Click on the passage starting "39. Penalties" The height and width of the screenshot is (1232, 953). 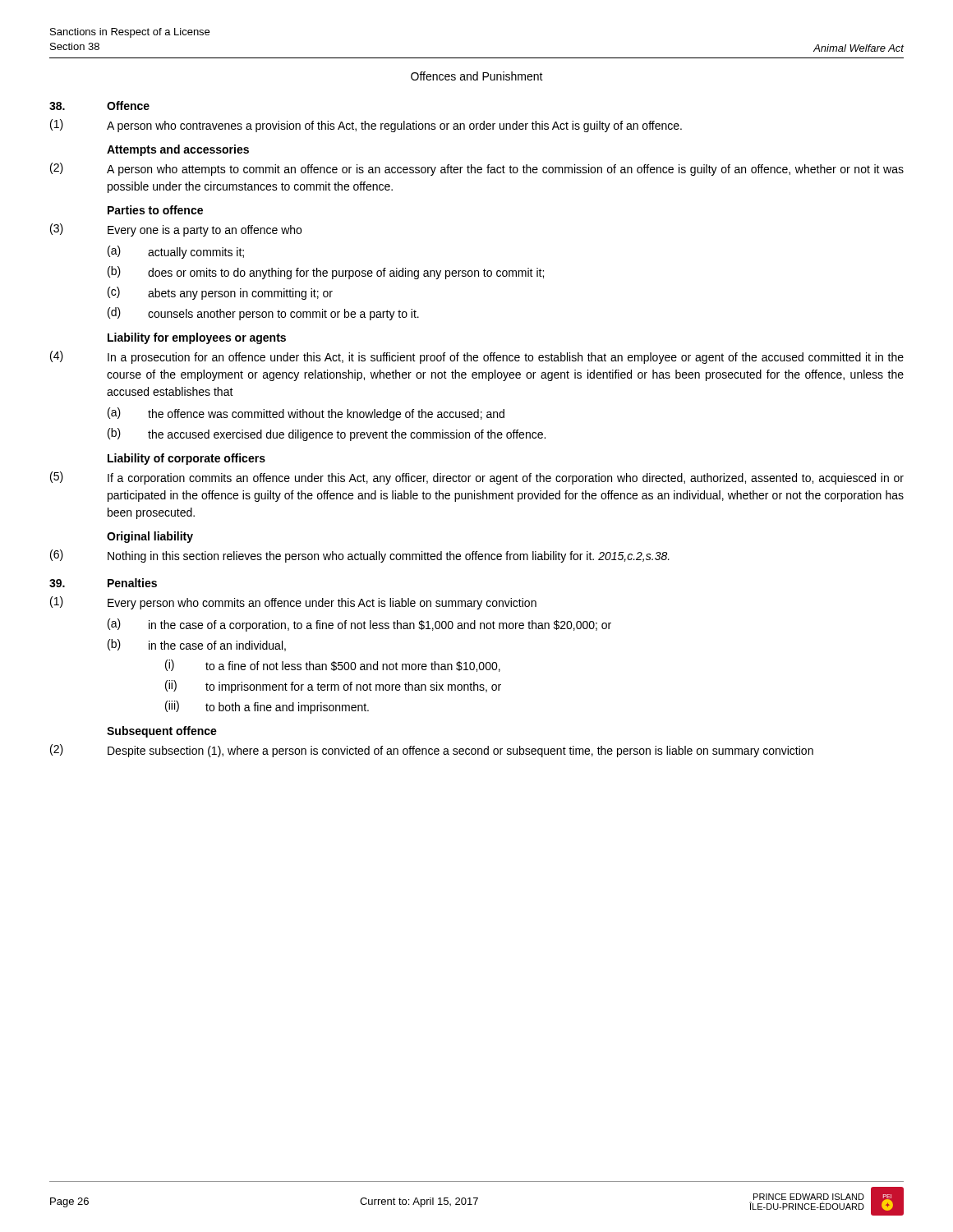(x=103, y=583)
